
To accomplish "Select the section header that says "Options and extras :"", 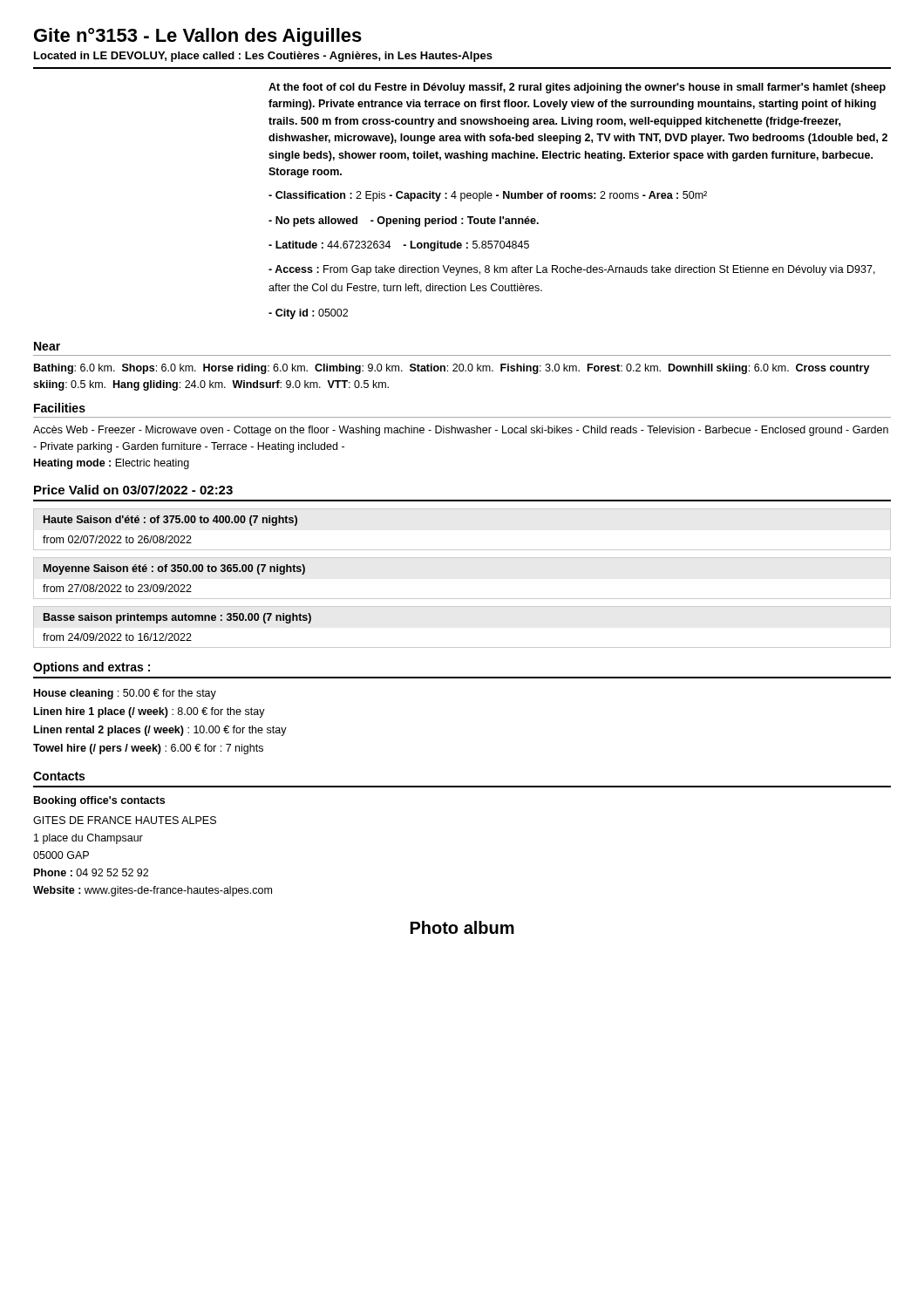I will tap(92, 667).
